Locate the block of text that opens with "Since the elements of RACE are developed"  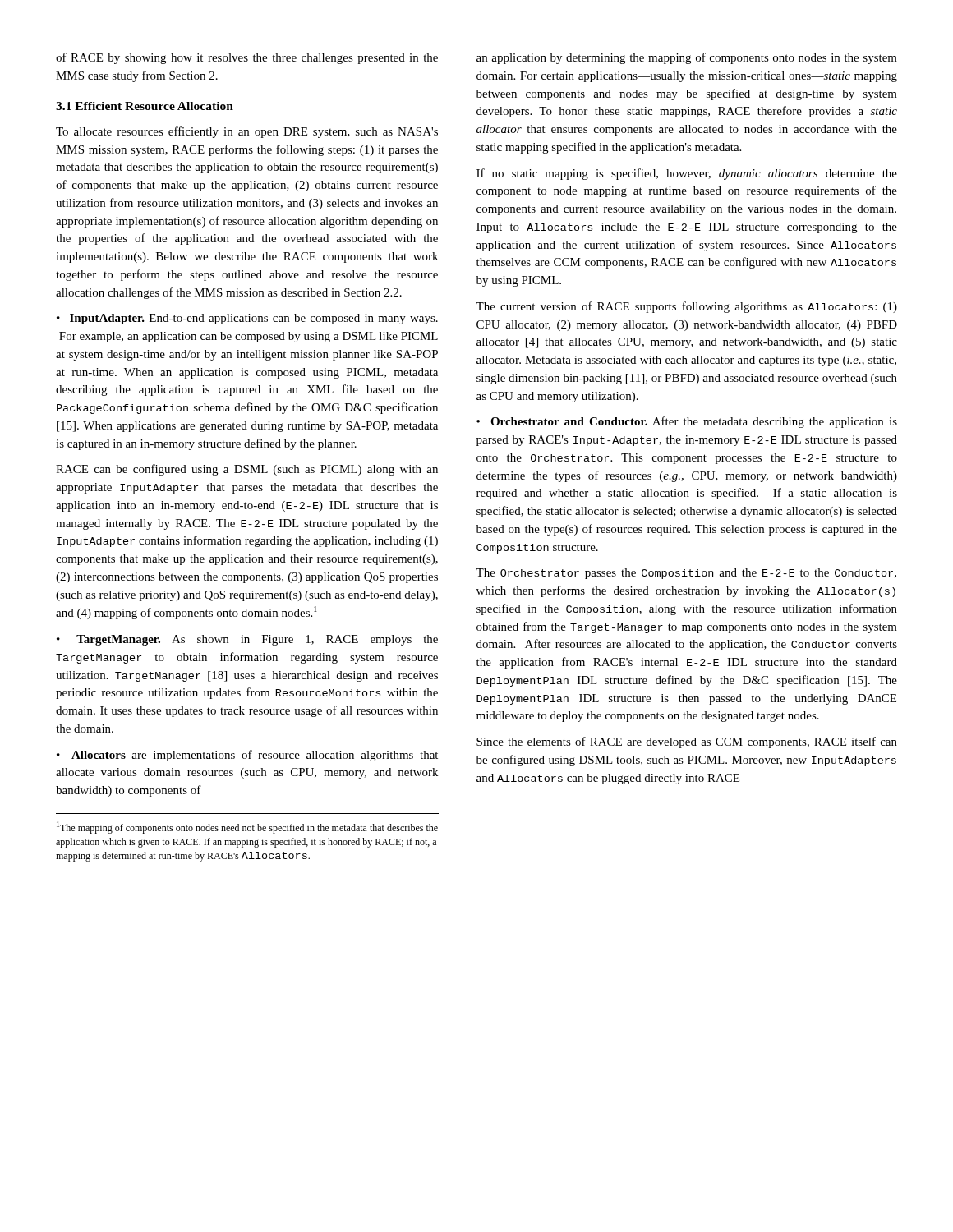[687, 760]
